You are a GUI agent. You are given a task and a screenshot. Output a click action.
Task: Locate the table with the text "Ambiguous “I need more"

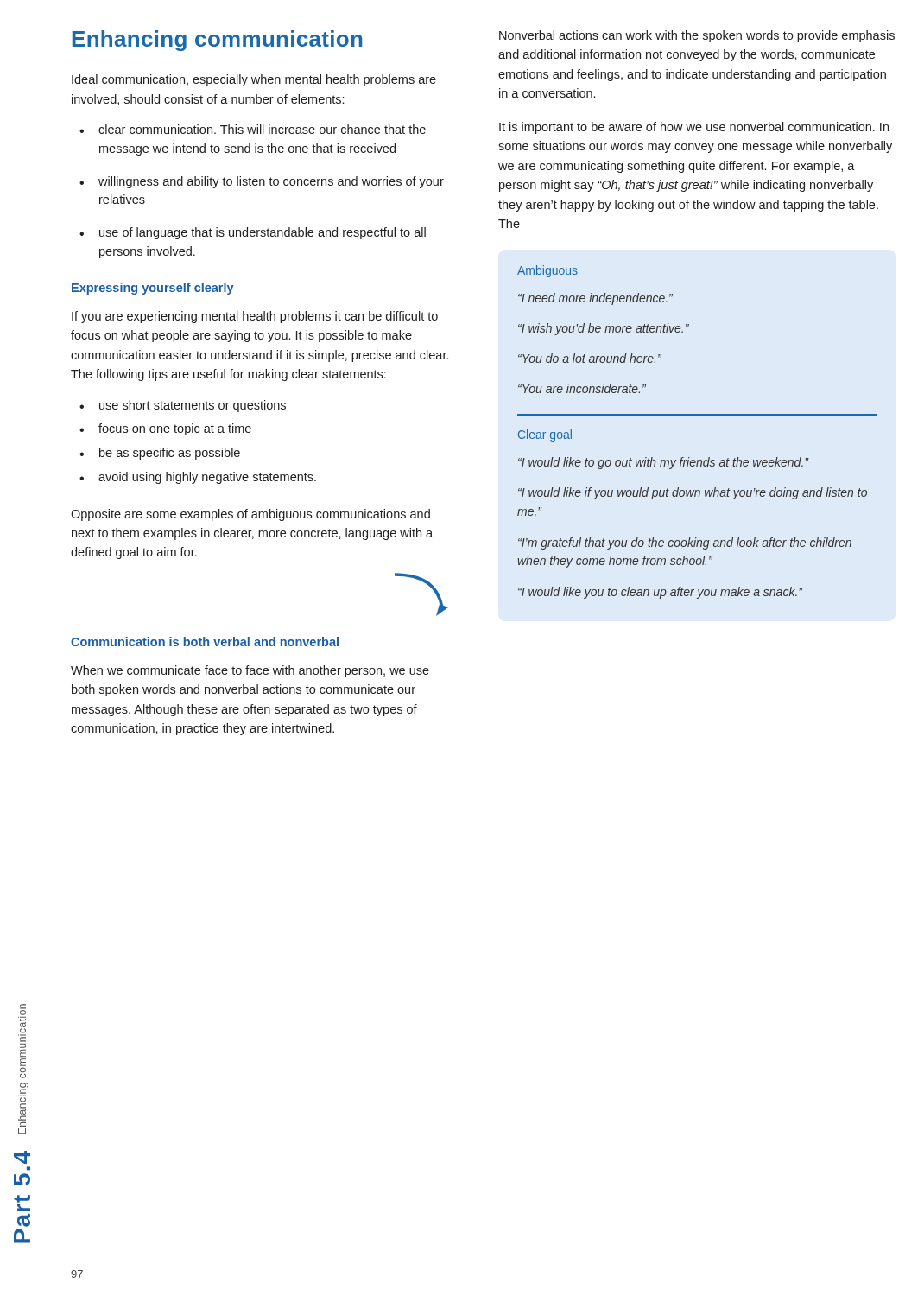697,435
